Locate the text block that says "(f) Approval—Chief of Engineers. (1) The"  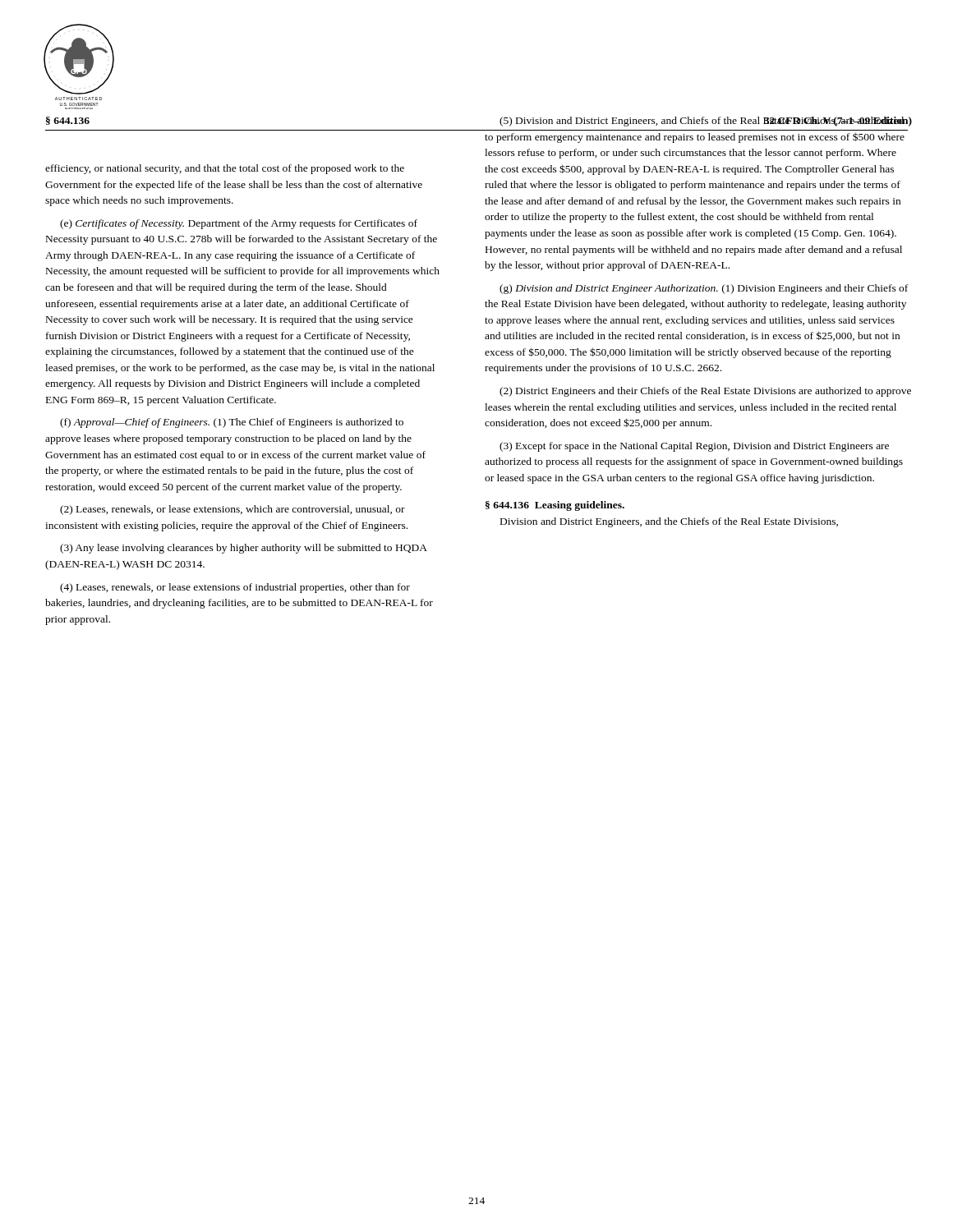coord(242,454)
